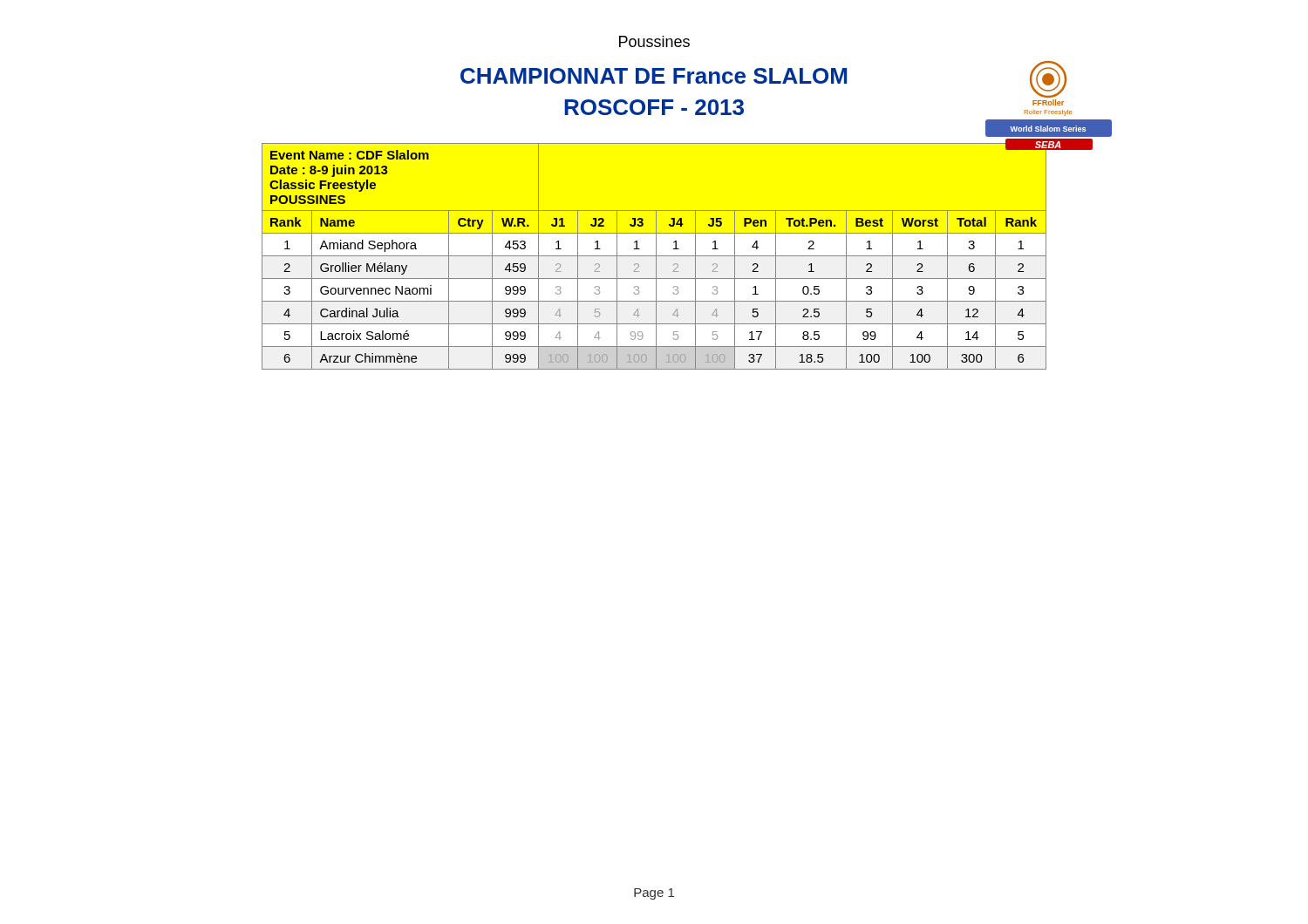1308x924 pixels.
Task: Locate the logo
Action: pos(1049,108)
